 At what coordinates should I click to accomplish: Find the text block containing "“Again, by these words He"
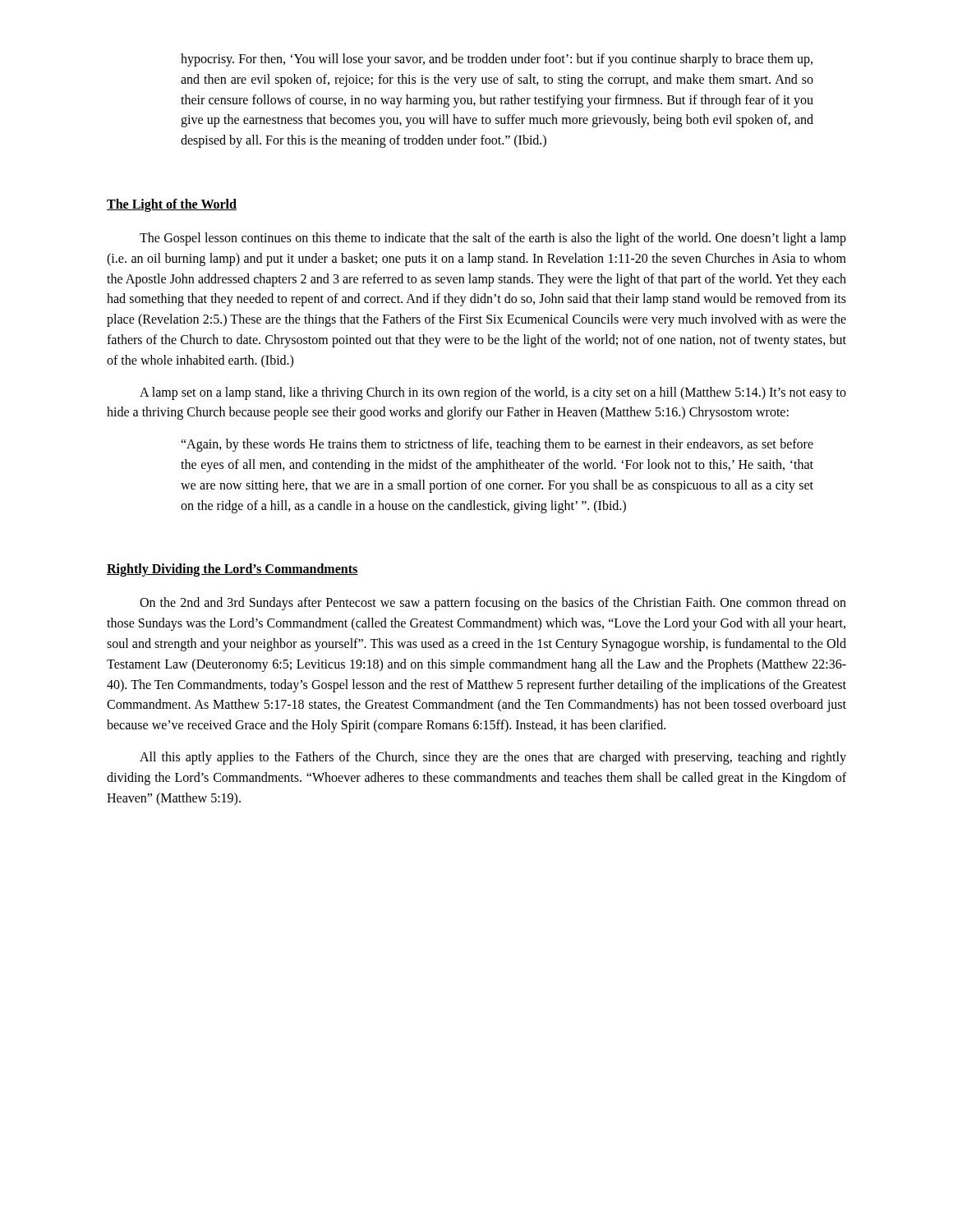[497, 475]
